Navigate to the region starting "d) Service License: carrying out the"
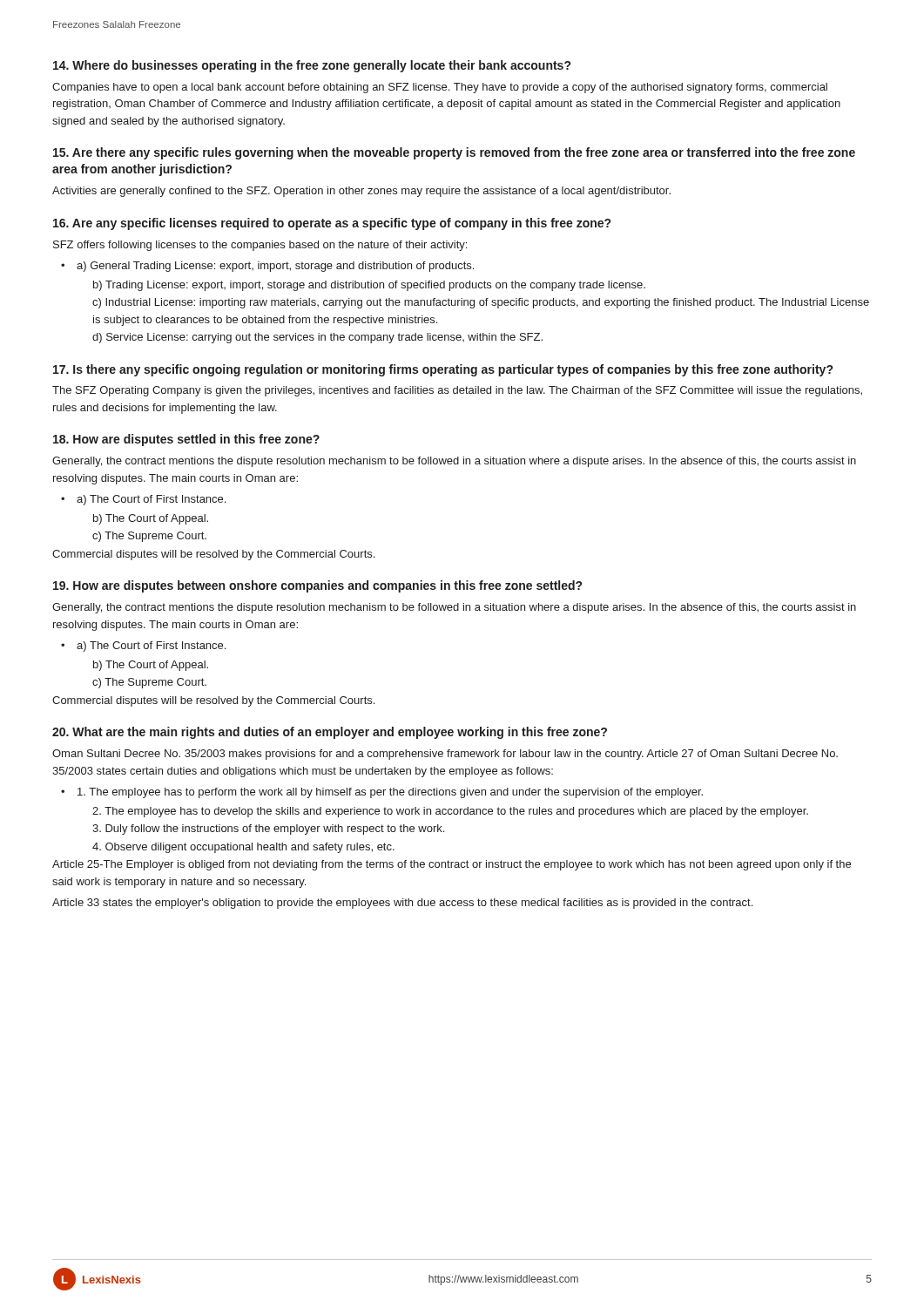The height and width of the screenshot is (1307, 924). 318,337
